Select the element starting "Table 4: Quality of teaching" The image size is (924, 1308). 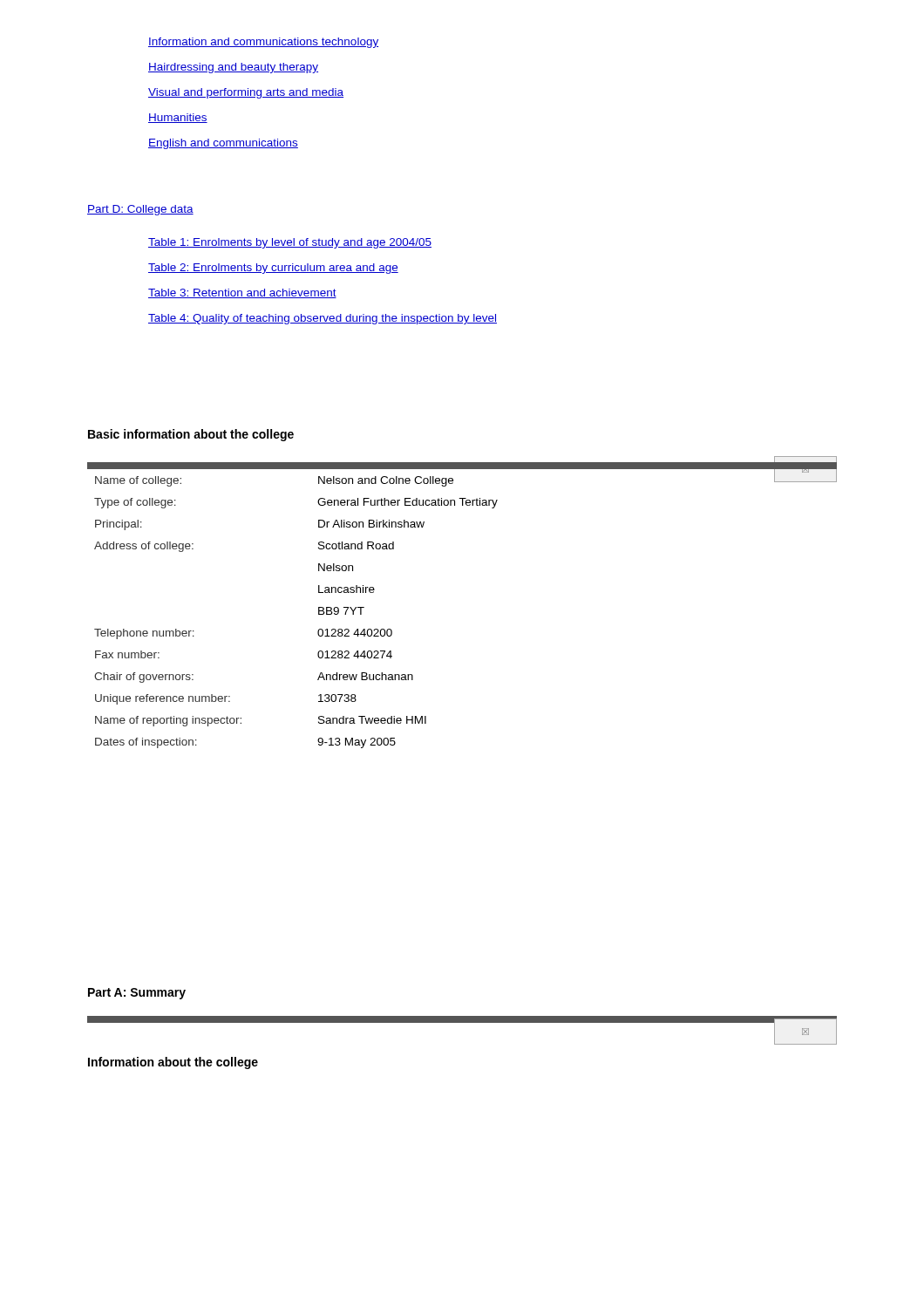pos(323,318)
